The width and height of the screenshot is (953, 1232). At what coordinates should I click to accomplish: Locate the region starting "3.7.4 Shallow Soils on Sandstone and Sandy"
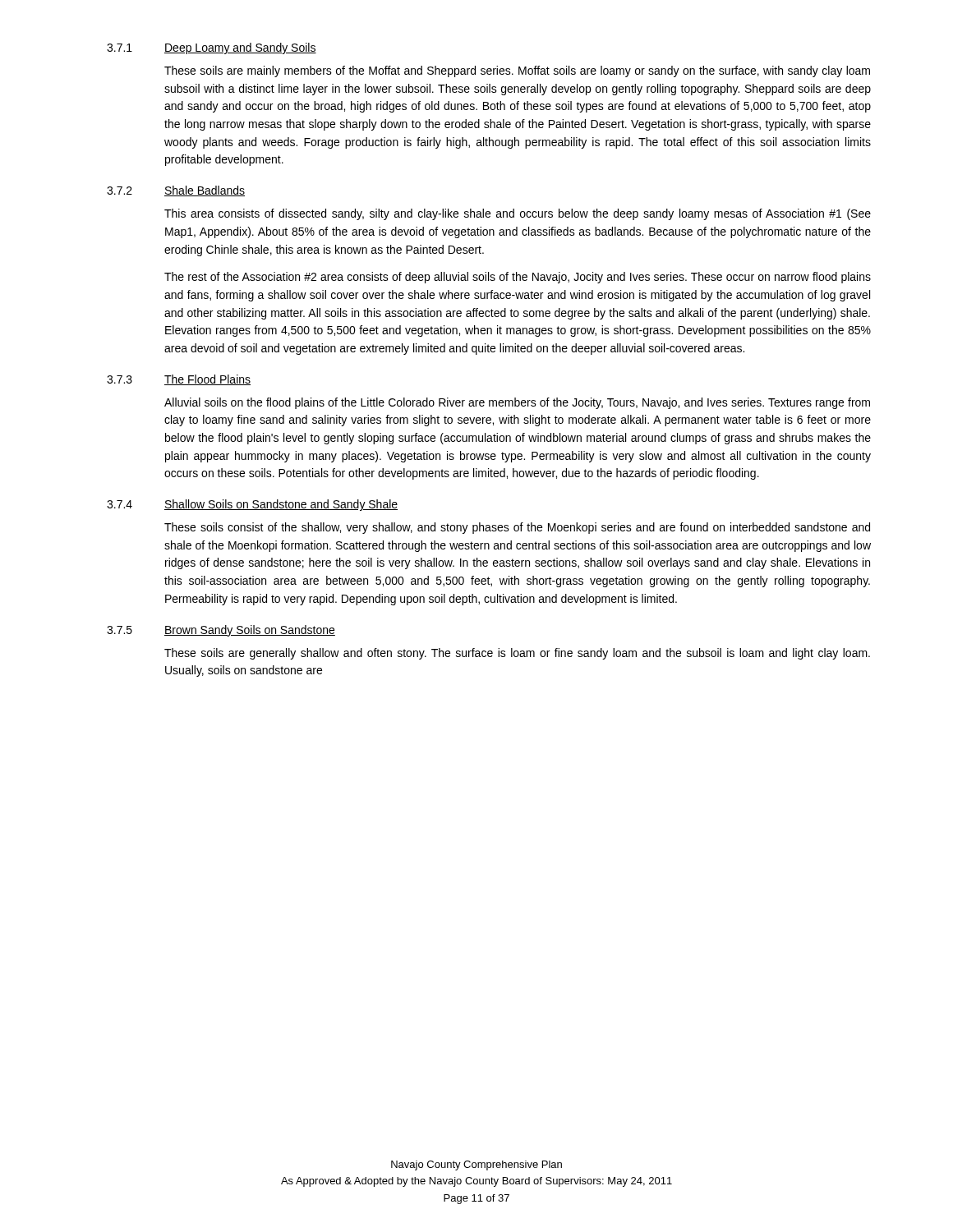252,504
